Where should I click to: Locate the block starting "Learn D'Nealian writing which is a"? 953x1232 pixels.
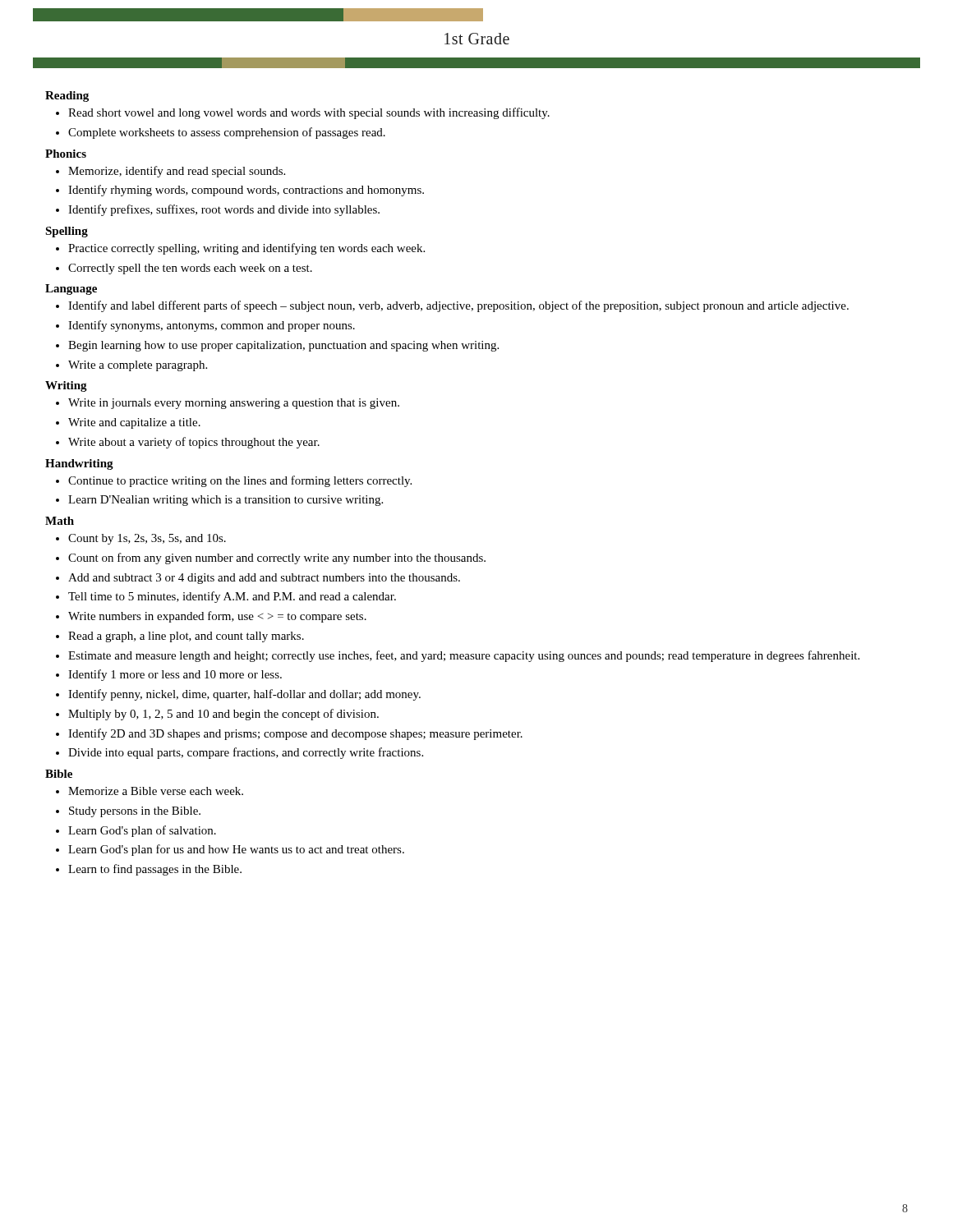[226, 501]
